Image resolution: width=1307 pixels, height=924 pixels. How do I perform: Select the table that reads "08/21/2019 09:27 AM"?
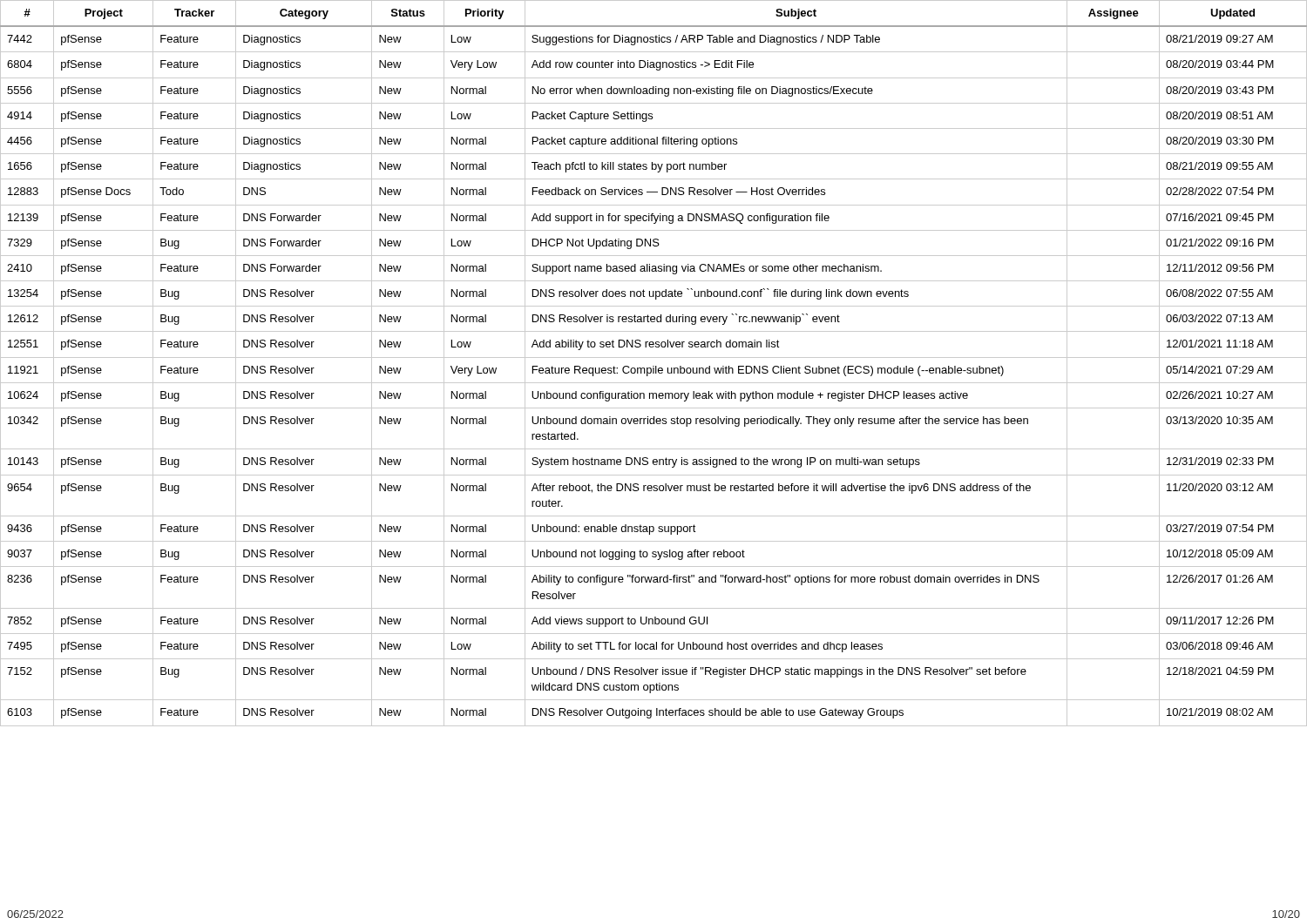point(654,363)
